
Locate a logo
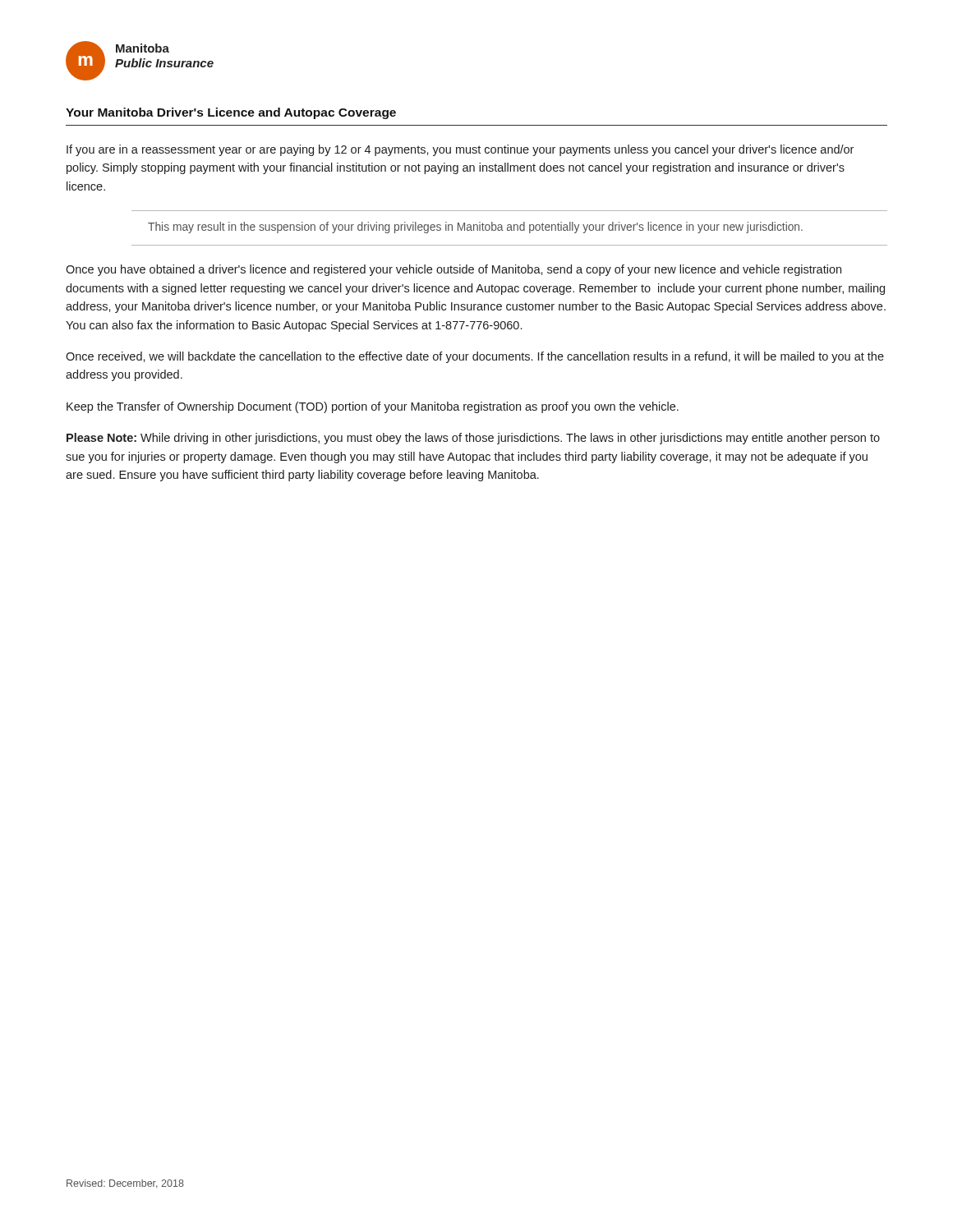[476, 61]
